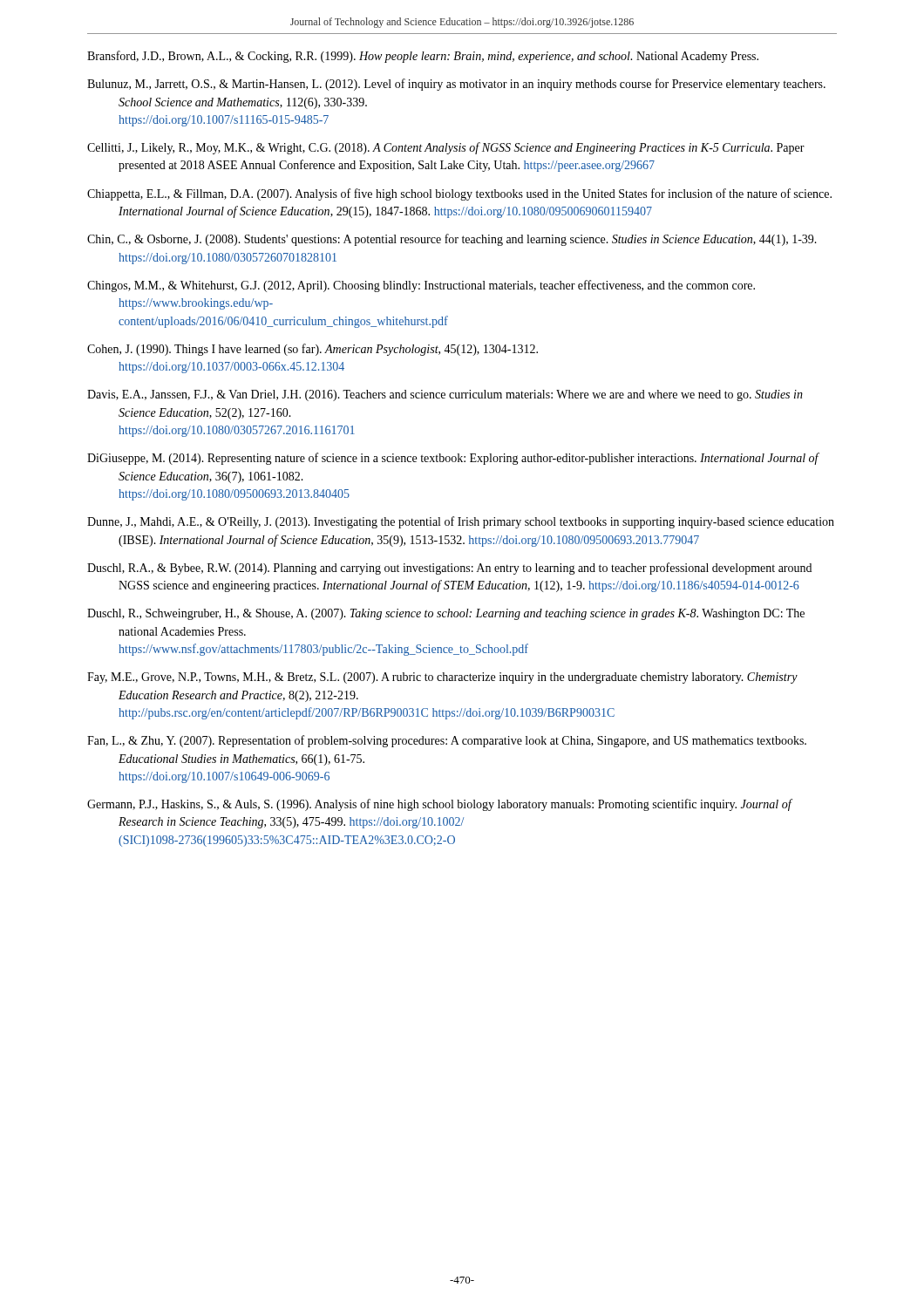Locate the element starting "Bransford, J.D., Brown, A.L., & Cocking, R.R."

423,56
